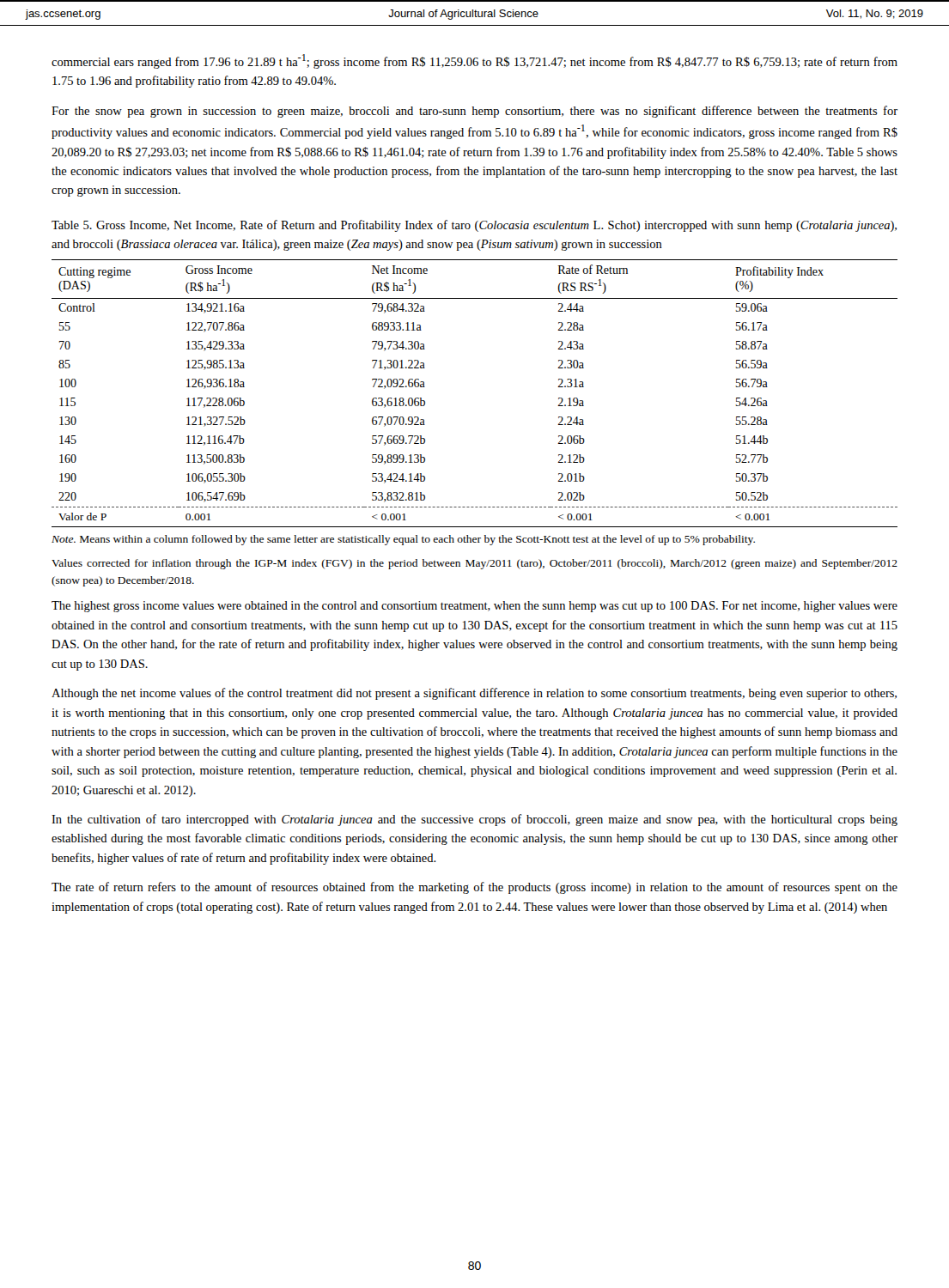Click on the table containing "Rate of Return"
Viewport: 949px width, 1288px height.
pyautogui.click(x=474, y=393)
